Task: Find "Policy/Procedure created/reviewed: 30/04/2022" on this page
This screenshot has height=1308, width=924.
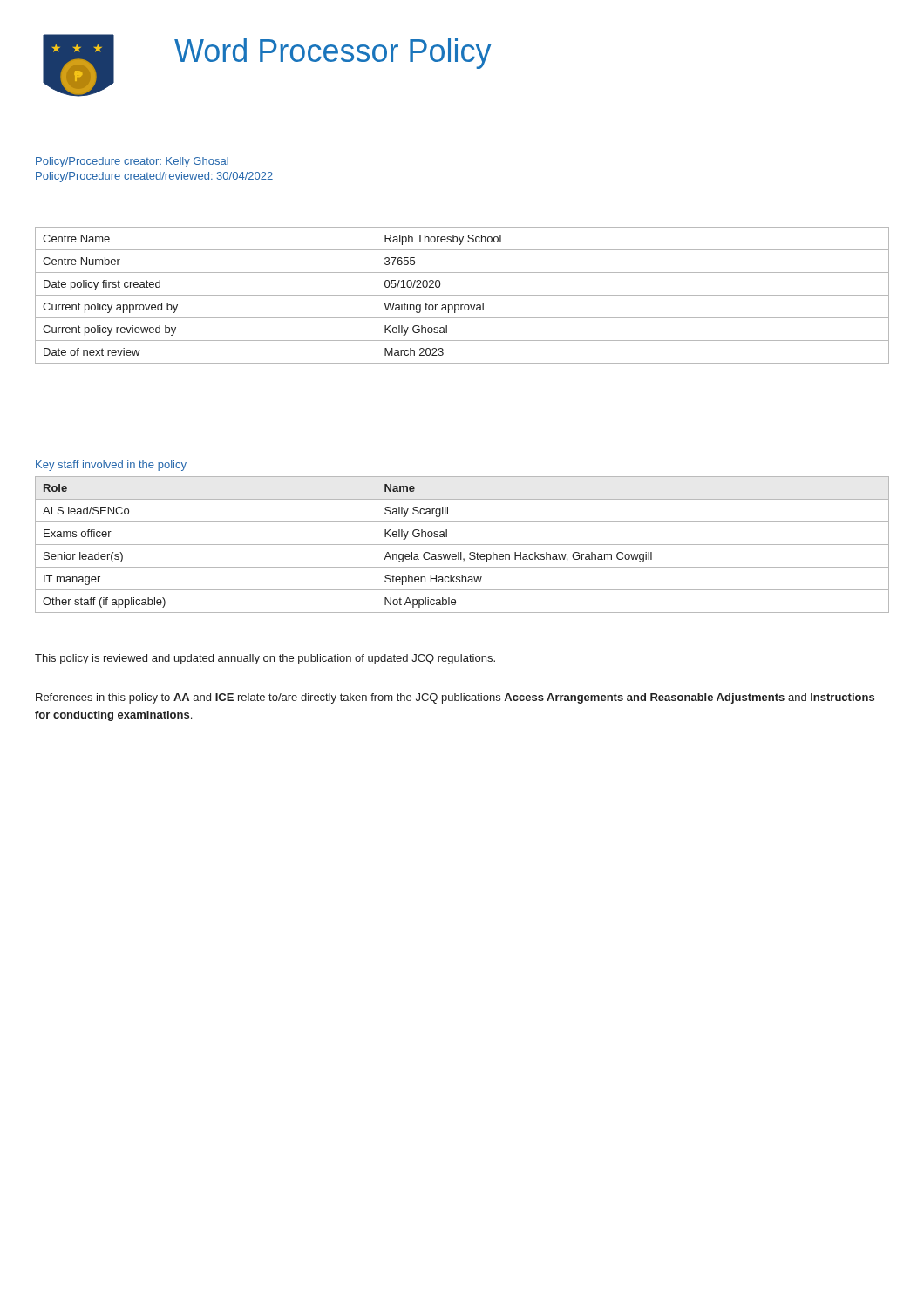Action: click(154, 177)
